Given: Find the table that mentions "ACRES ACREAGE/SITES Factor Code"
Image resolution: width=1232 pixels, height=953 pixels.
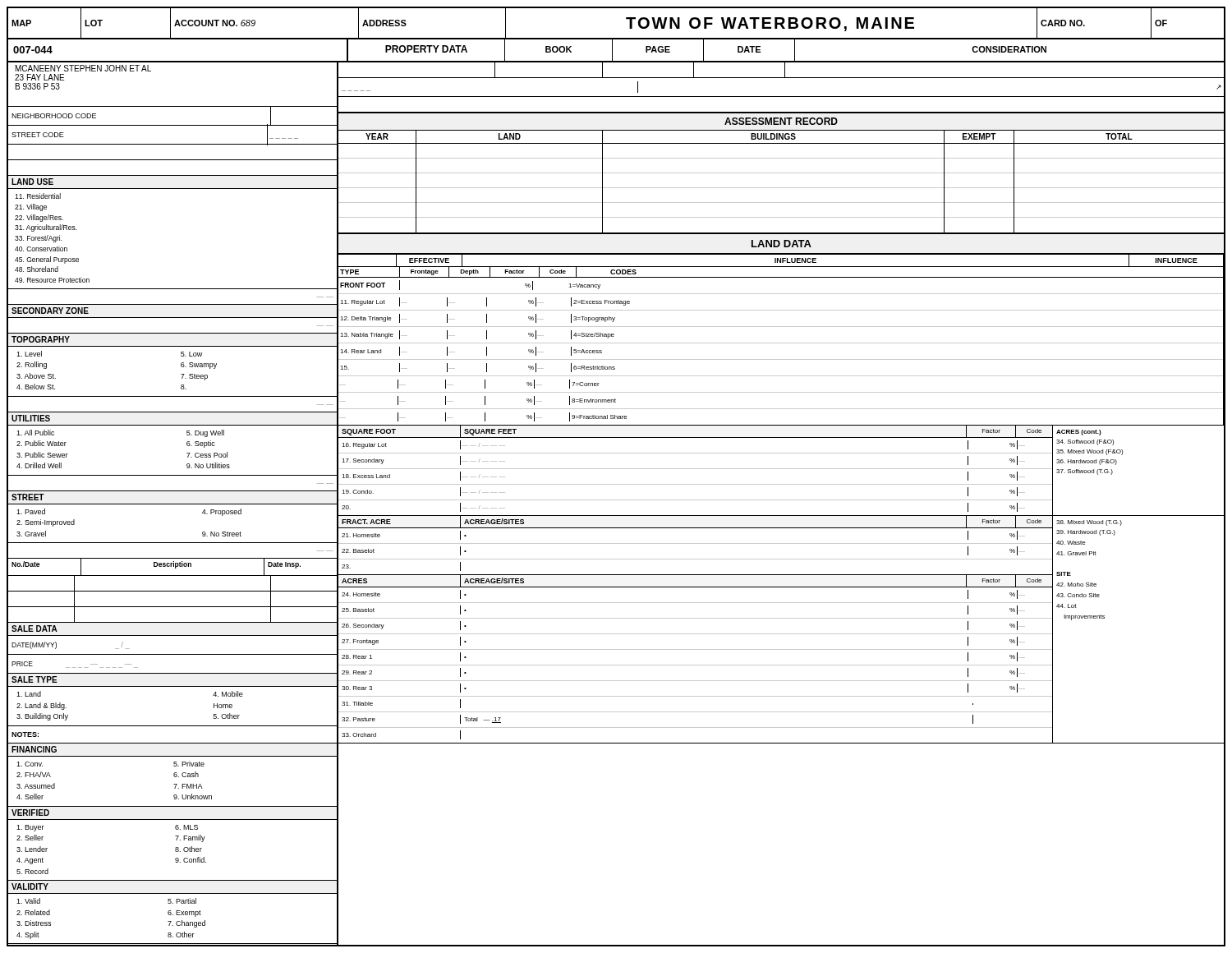Looking at the screenshot, I should [695, 658].
